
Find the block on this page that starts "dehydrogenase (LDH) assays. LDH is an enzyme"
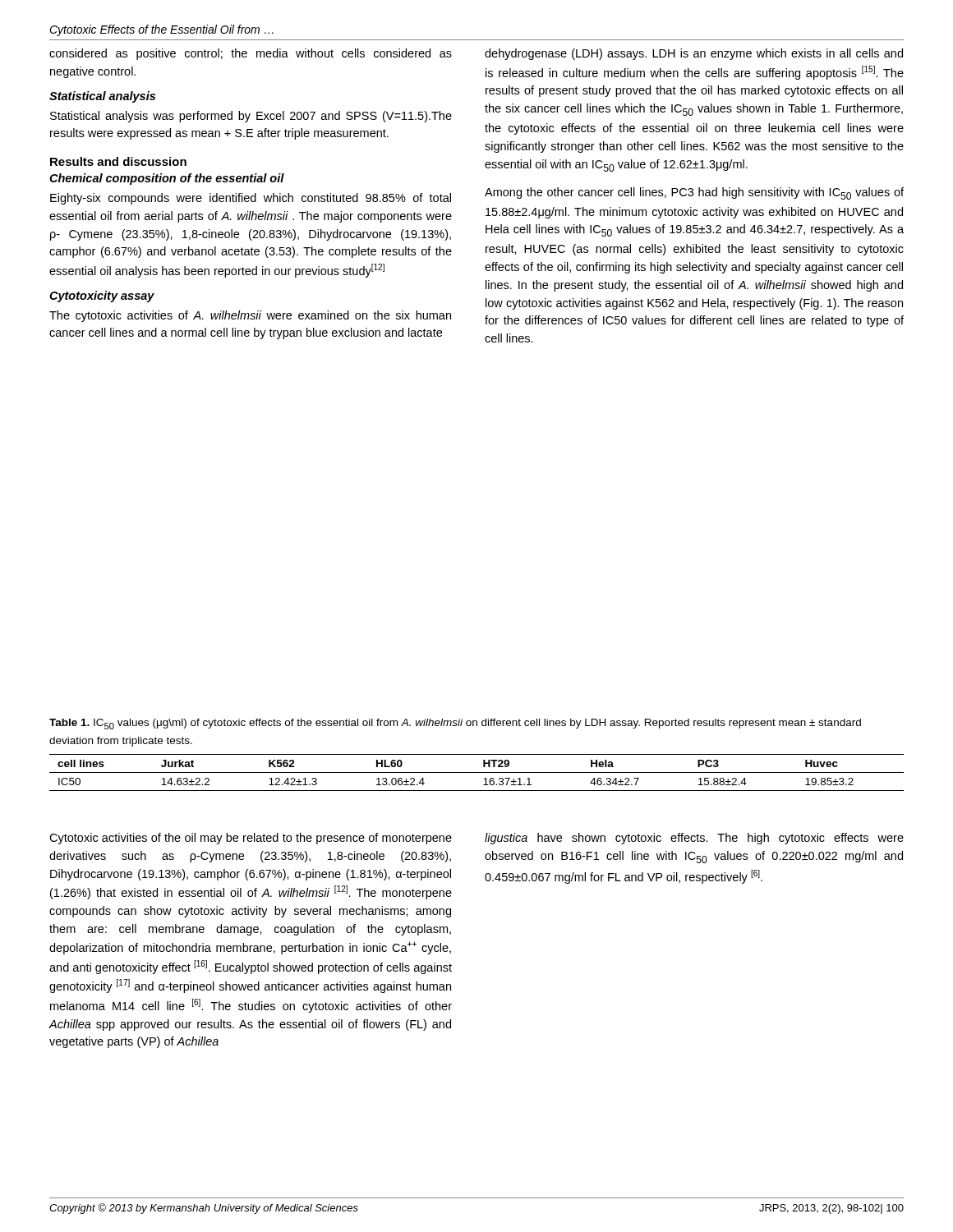tap(694, 197)
